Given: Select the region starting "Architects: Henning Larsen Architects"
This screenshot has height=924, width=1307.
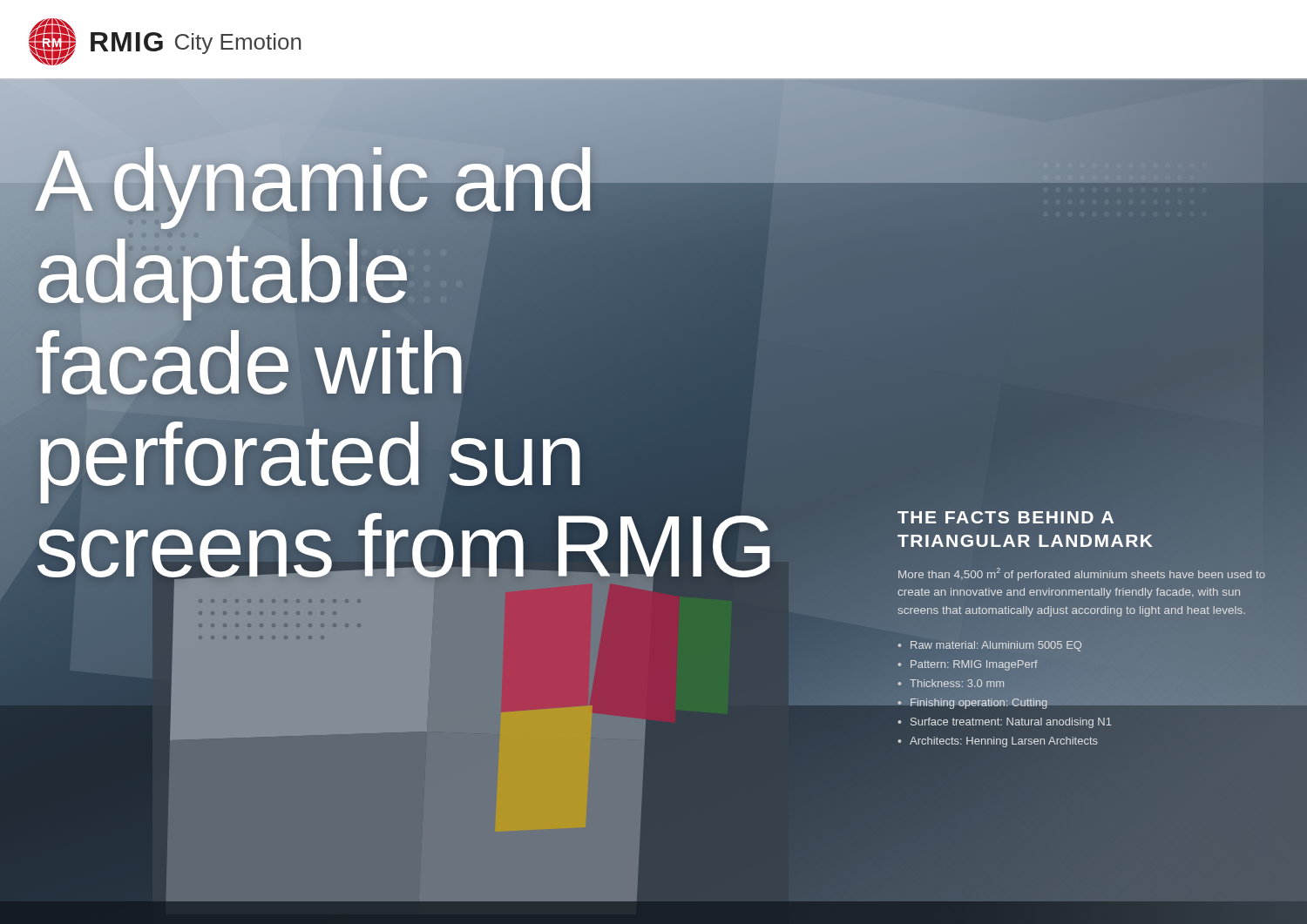Looking at the screenshot, I should pos(1004,741).
